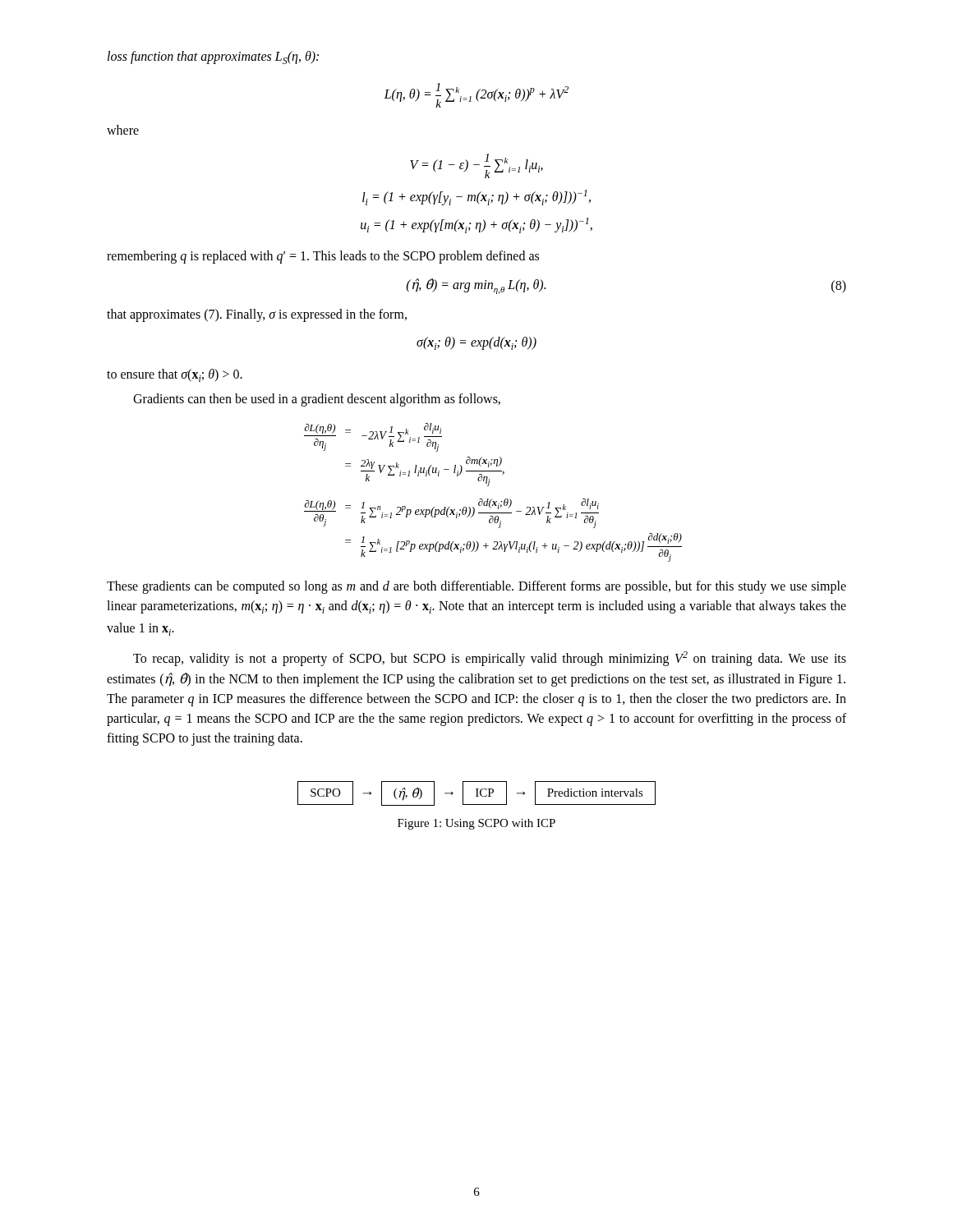Screen dimensions: 1232x953
Task: Click on the formula that says "L(η, θ) = 1 k ∑ki=1 (2σ(xi;"
Action: pyautogui.click(x=476, y=95)
